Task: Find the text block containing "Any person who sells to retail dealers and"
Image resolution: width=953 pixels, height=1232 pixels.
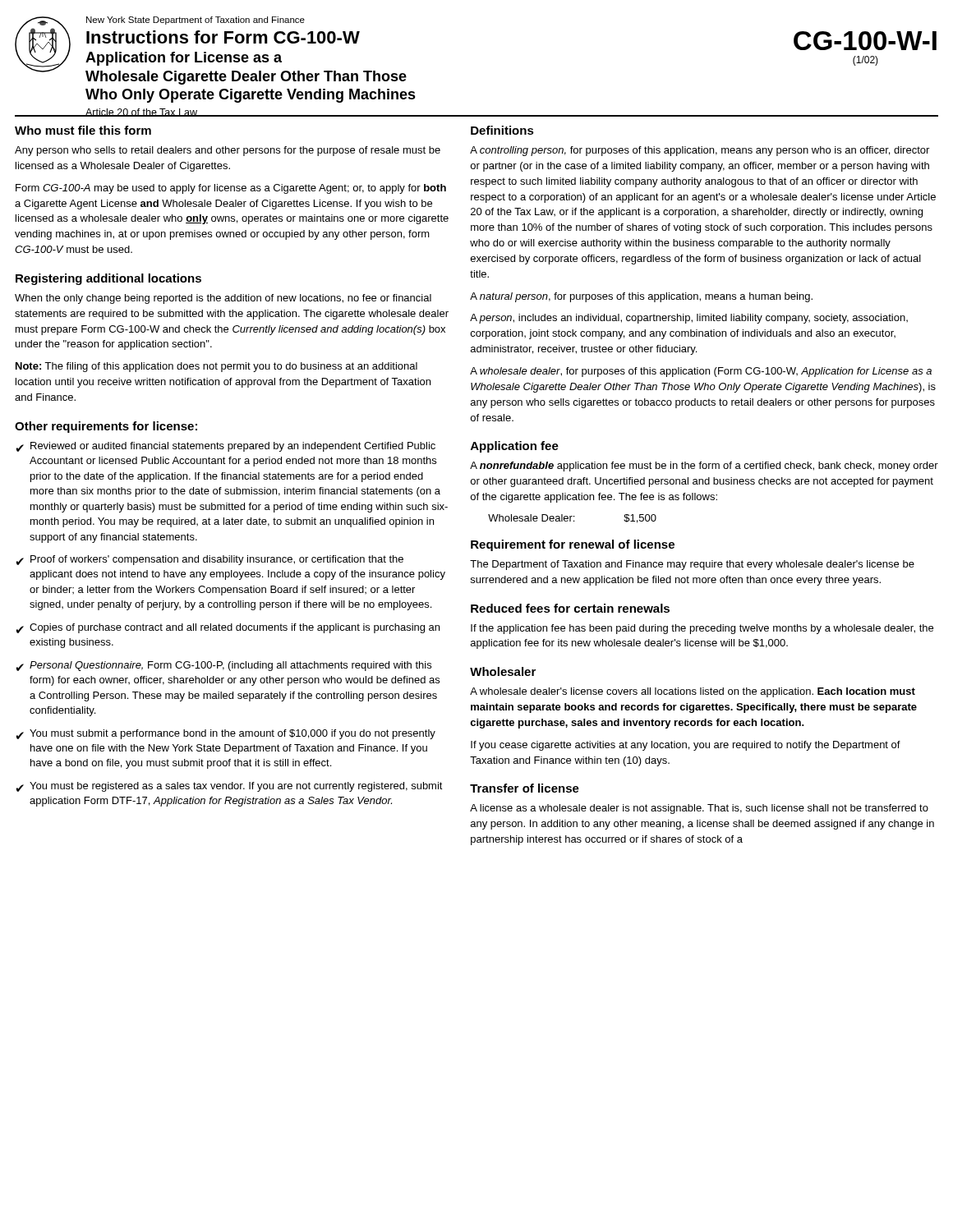Action: (228, 158)
